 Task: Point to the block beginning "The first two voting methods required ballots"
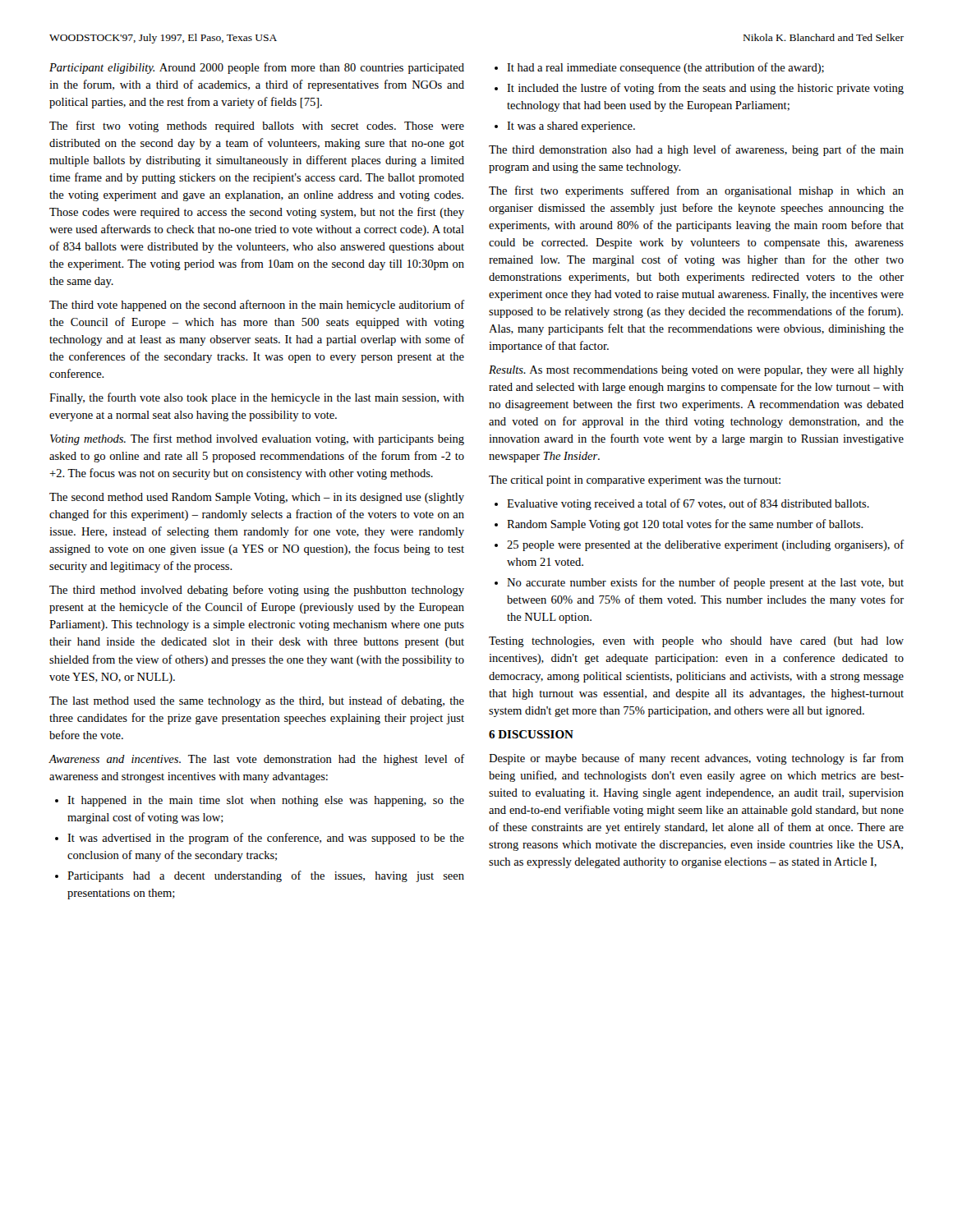click(257, 204)
